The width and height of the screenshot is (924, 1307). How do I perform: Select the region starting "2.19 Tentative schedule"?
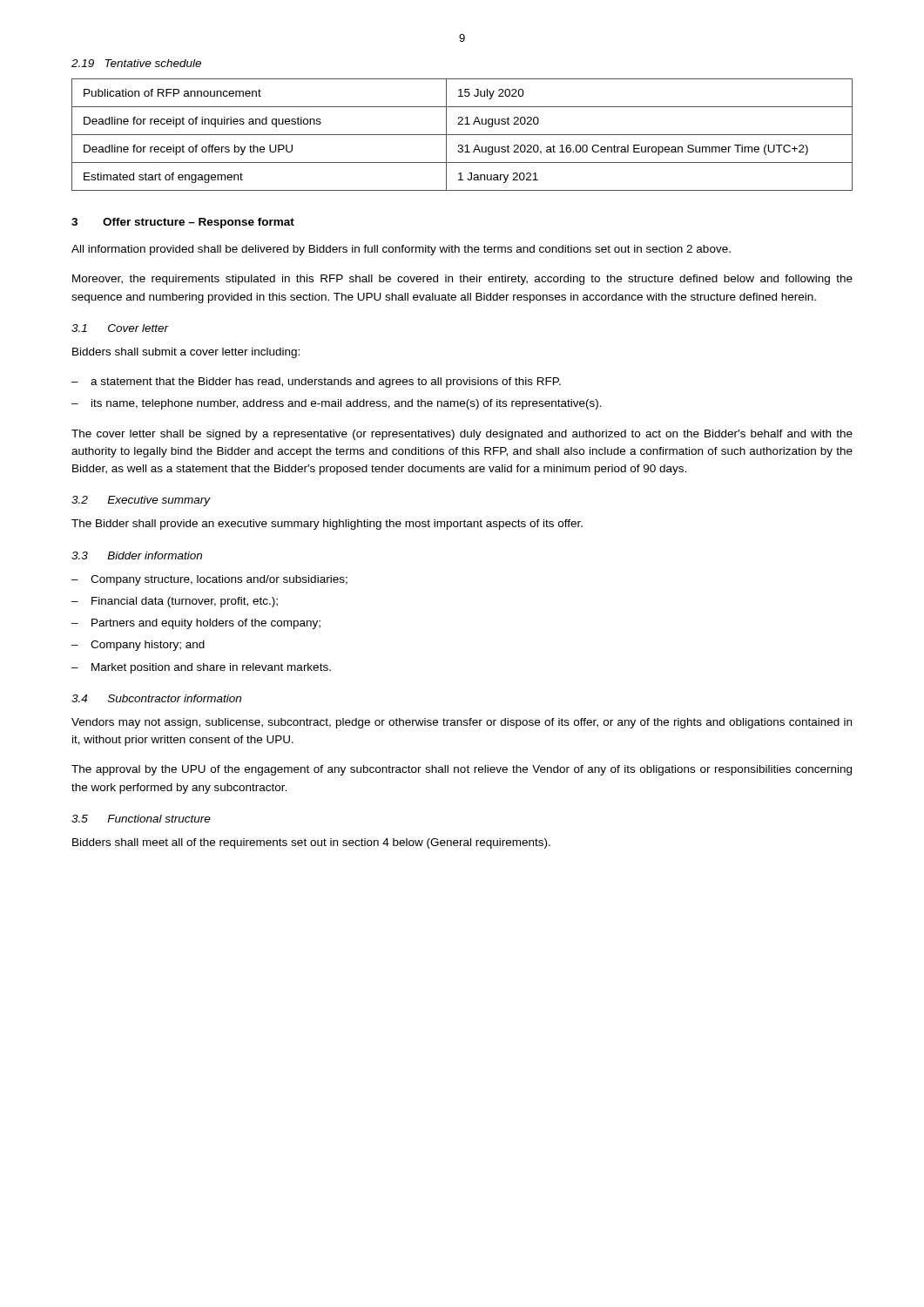(x=137, y=63)
